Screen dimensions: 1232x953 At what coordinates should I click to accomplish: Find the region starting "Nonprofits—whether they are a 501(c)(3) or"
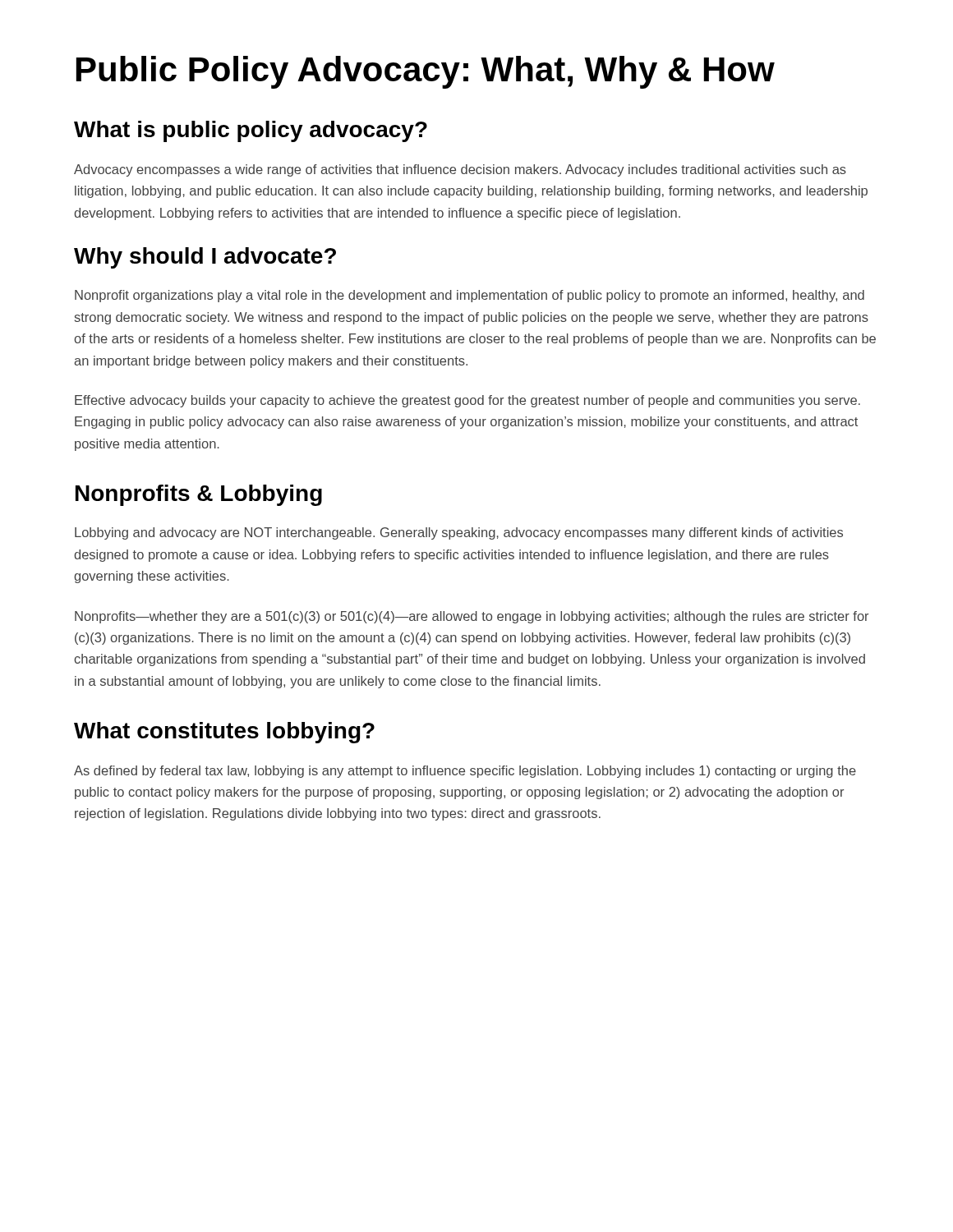[x=471, y=648]
